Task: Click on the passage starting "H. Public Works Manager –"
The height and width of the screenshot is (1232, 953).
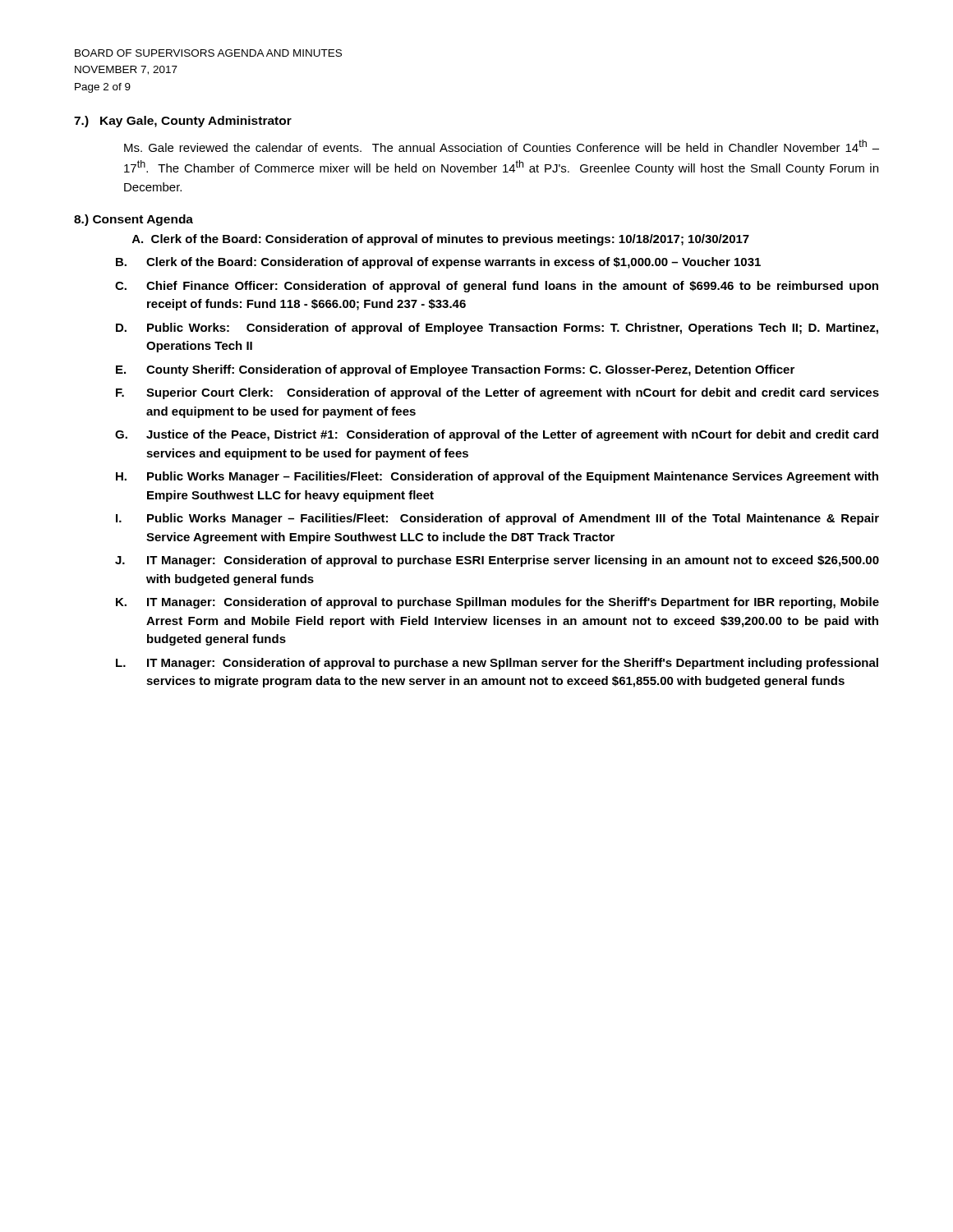Action: (497, 486)
